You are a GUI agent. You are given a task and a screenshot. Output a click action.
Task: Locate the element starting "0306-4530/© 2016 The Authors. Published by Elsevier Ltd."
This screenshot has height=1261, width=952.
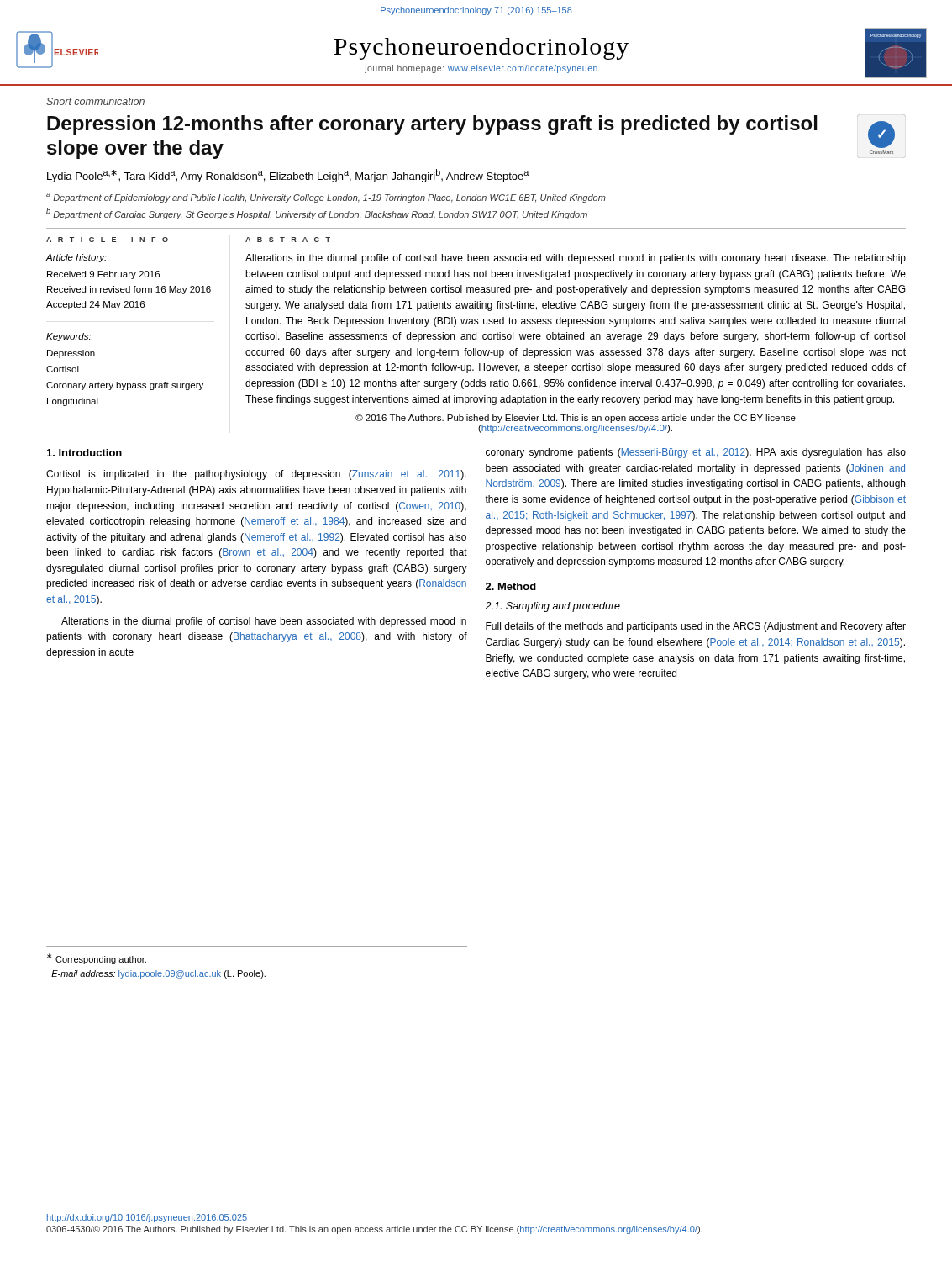[375, 1229]
